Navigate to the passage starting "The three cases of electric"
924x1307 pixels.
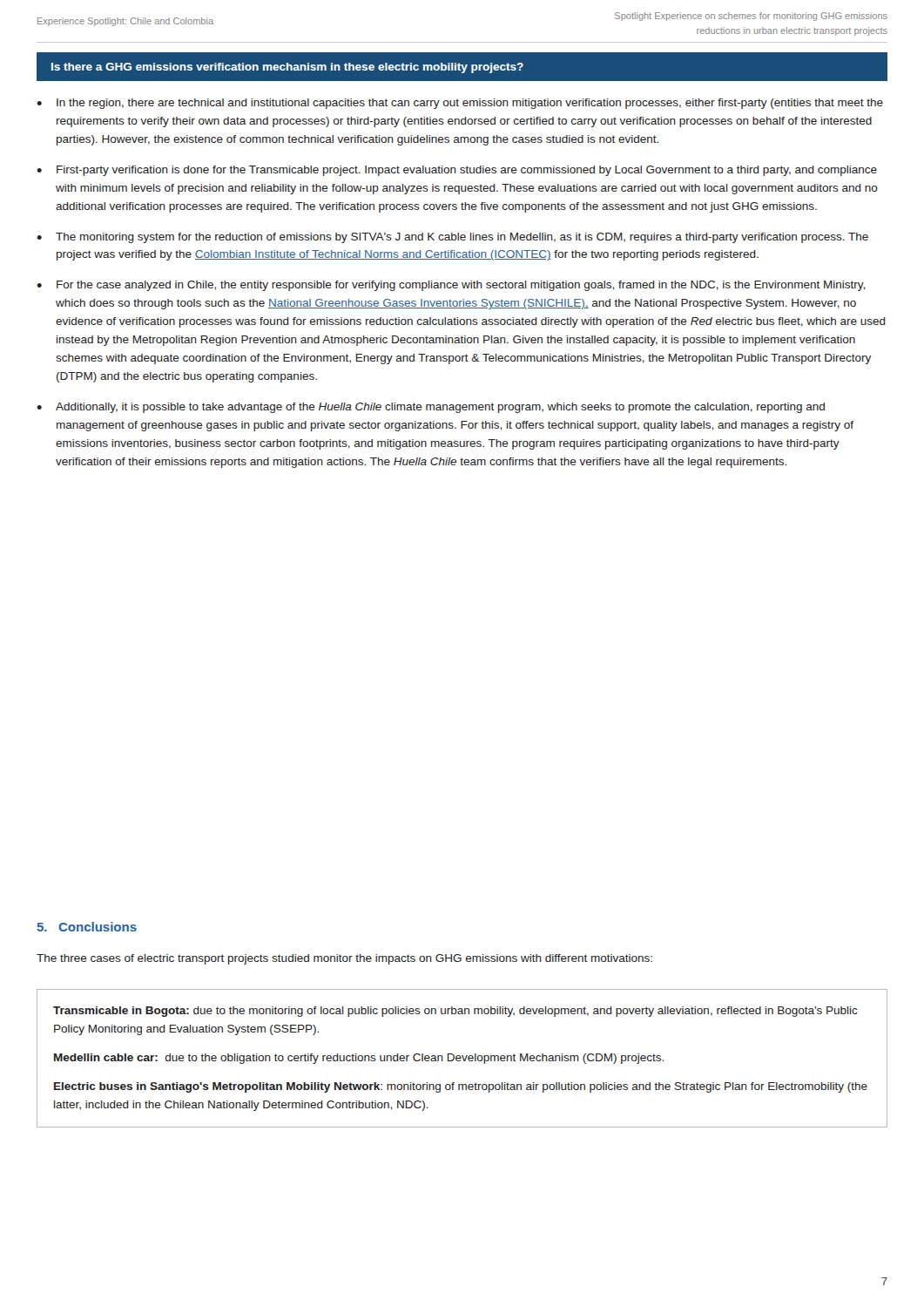(345, 958)
